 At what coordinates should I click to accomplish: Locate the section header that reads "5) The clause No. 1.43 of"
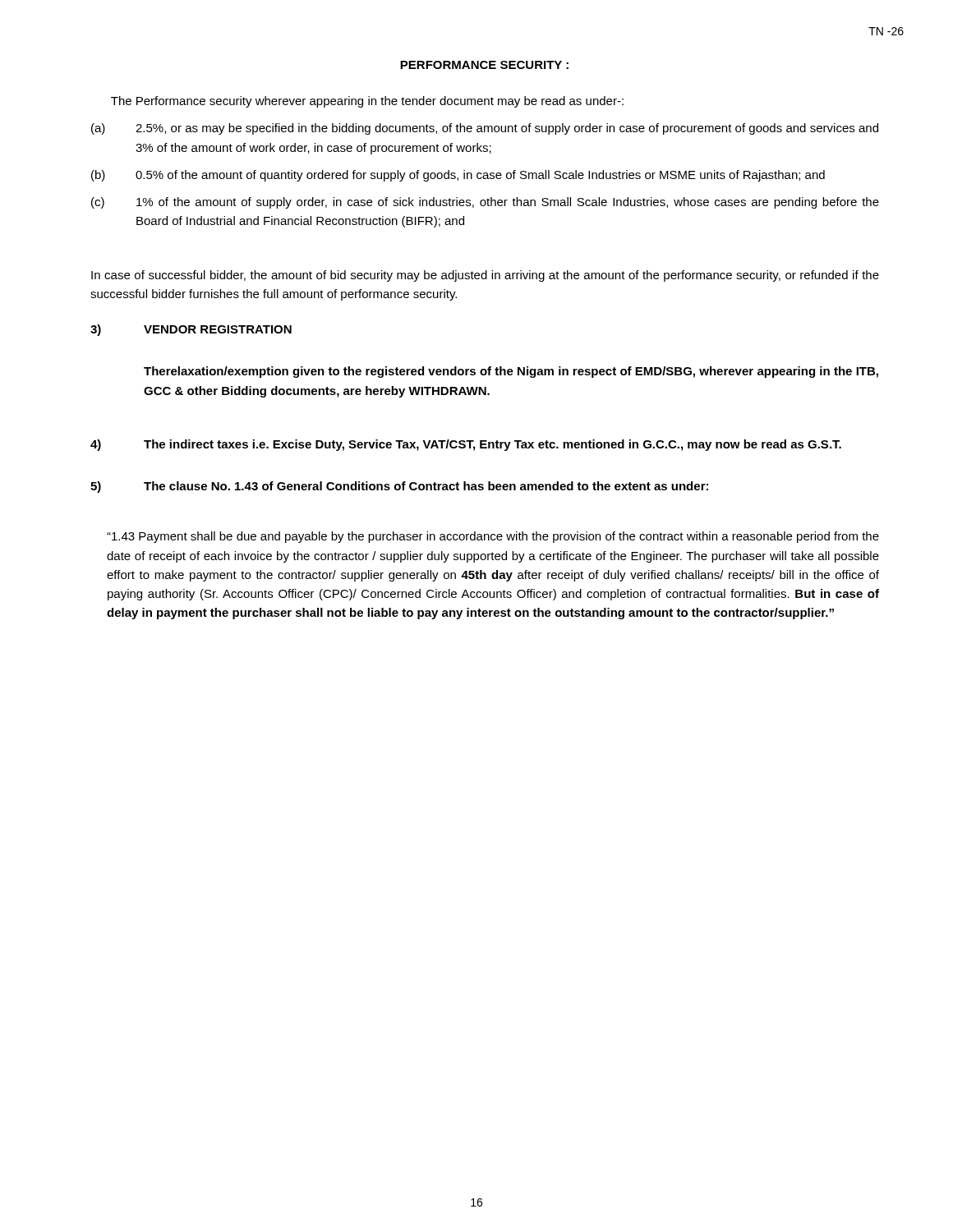point(485,486)
